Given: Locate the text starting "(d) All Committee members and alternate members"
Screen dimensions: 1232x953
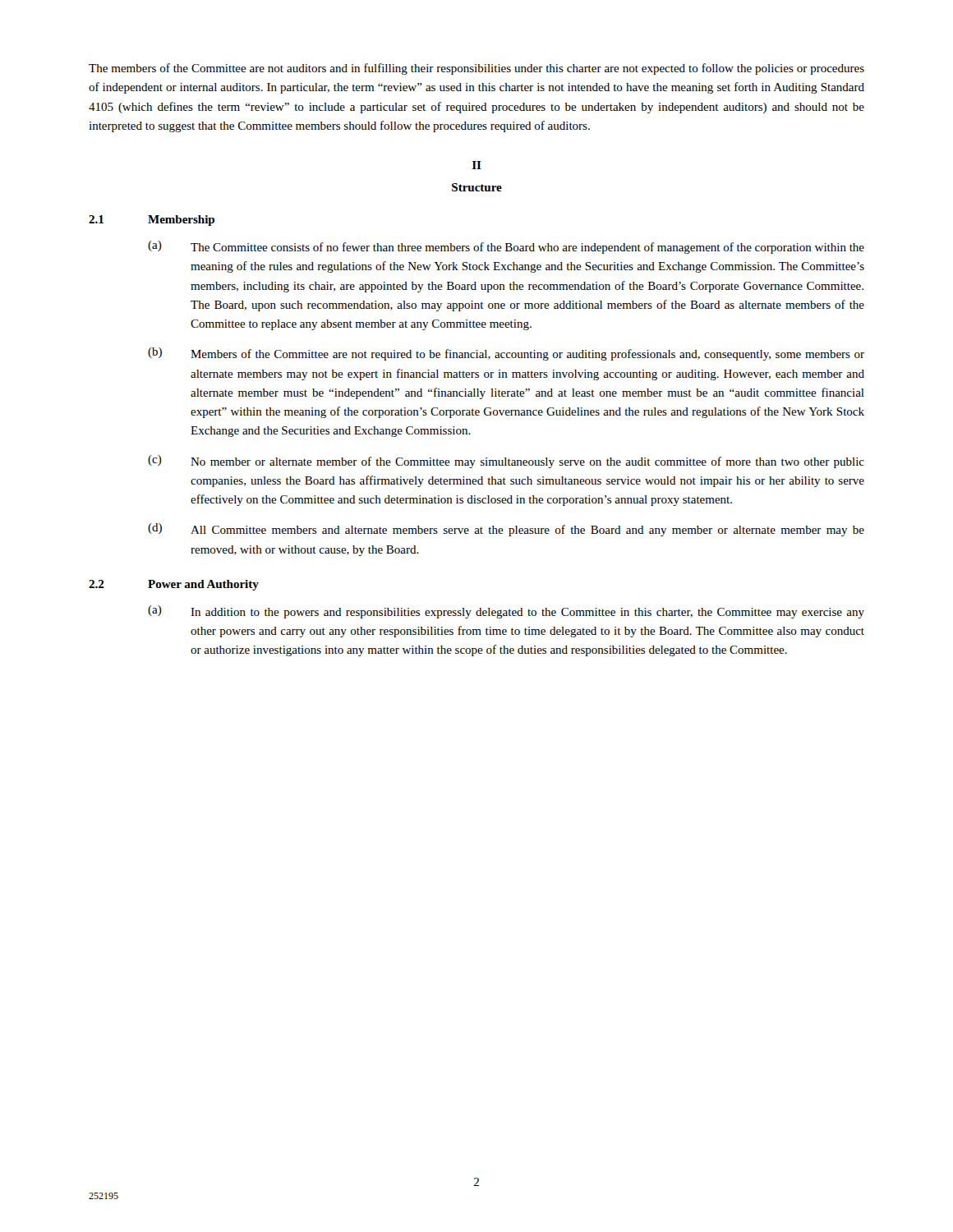Looking at the screenshot, I should [506, 540].
